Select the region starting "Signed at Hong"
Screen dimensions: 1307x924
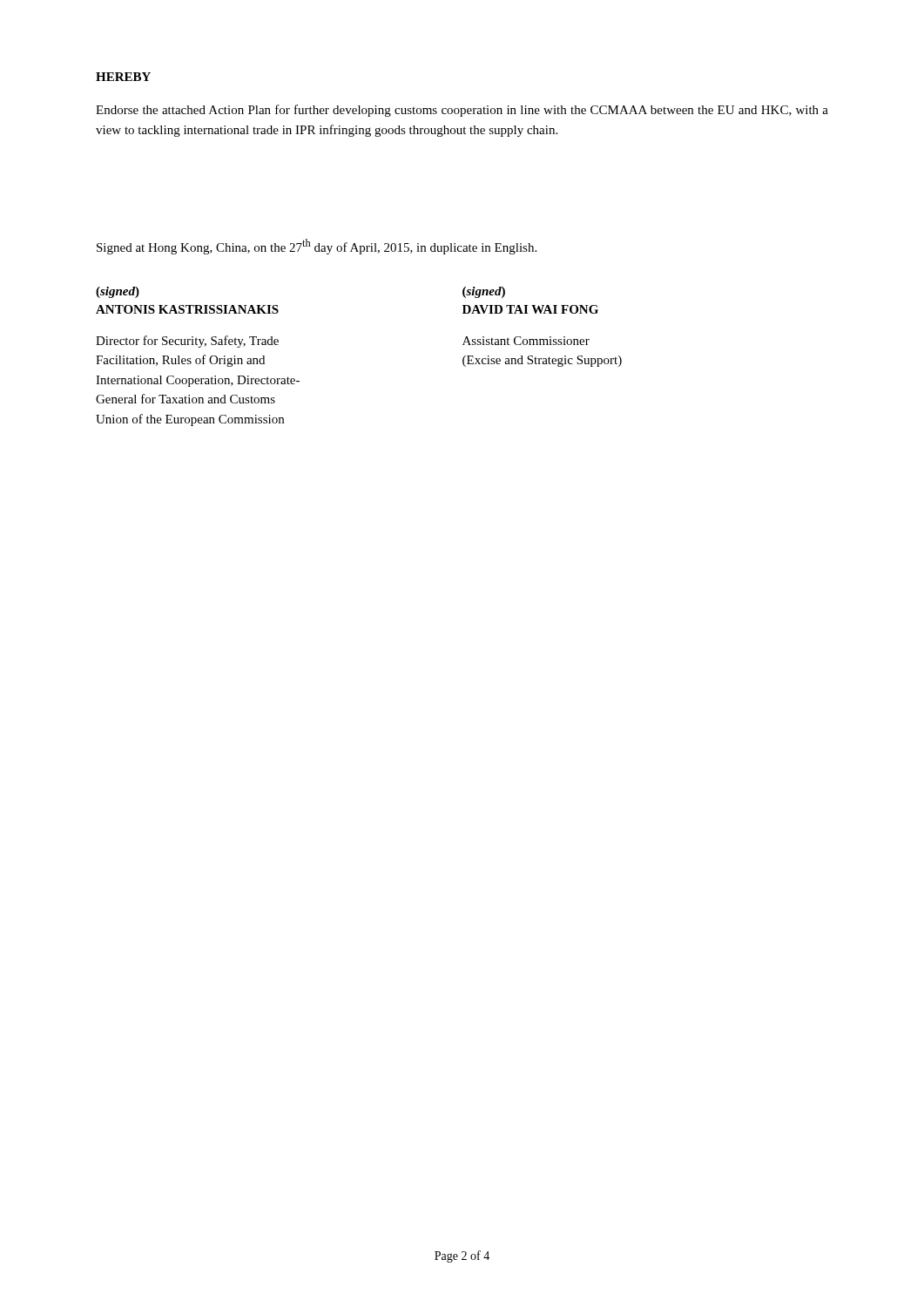pos(317,246)
